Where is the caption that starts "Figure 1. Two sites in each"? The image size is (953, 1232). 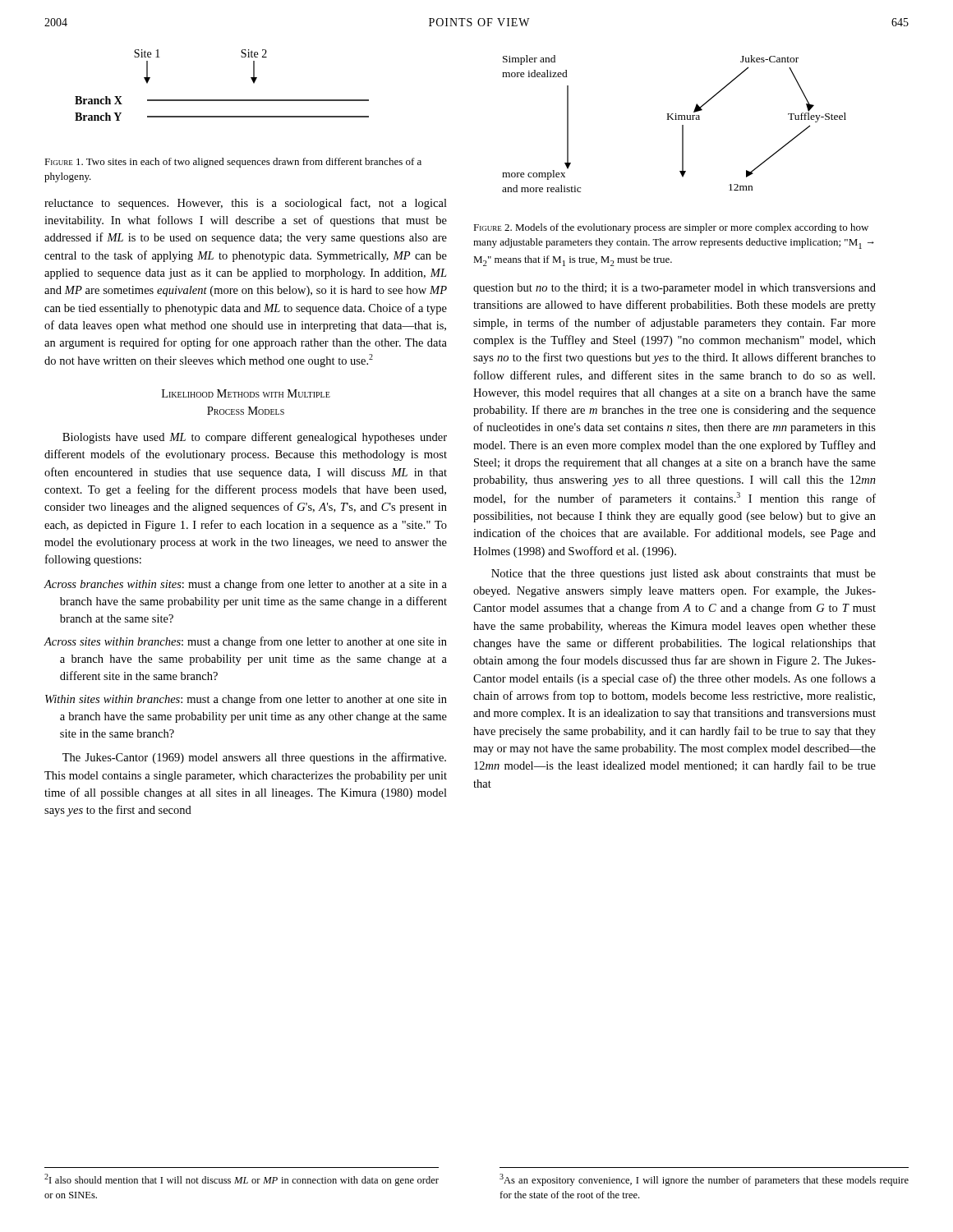point(233,169)
